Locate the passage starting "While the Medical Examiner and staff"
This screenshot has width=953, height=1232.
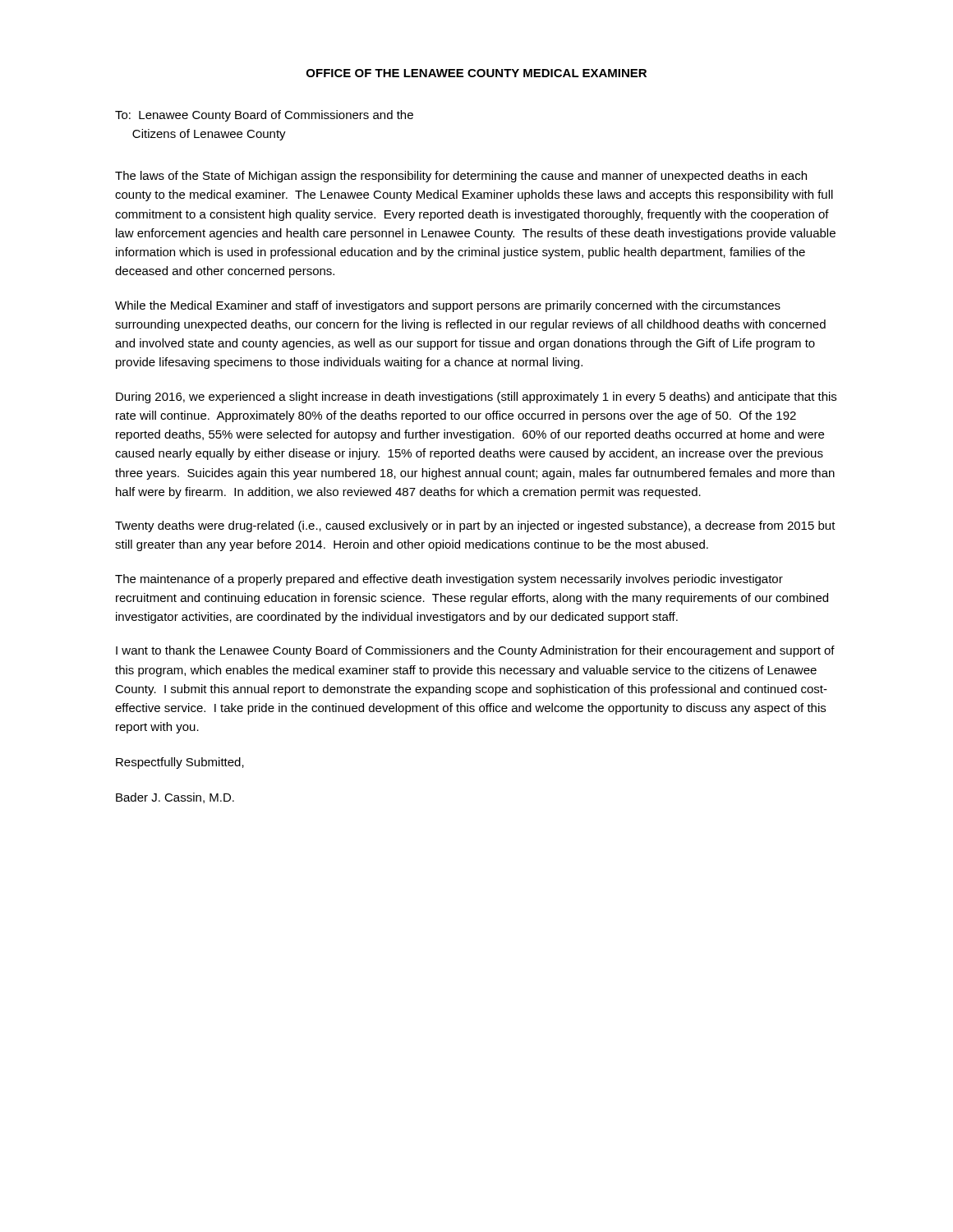coord(471,333)
